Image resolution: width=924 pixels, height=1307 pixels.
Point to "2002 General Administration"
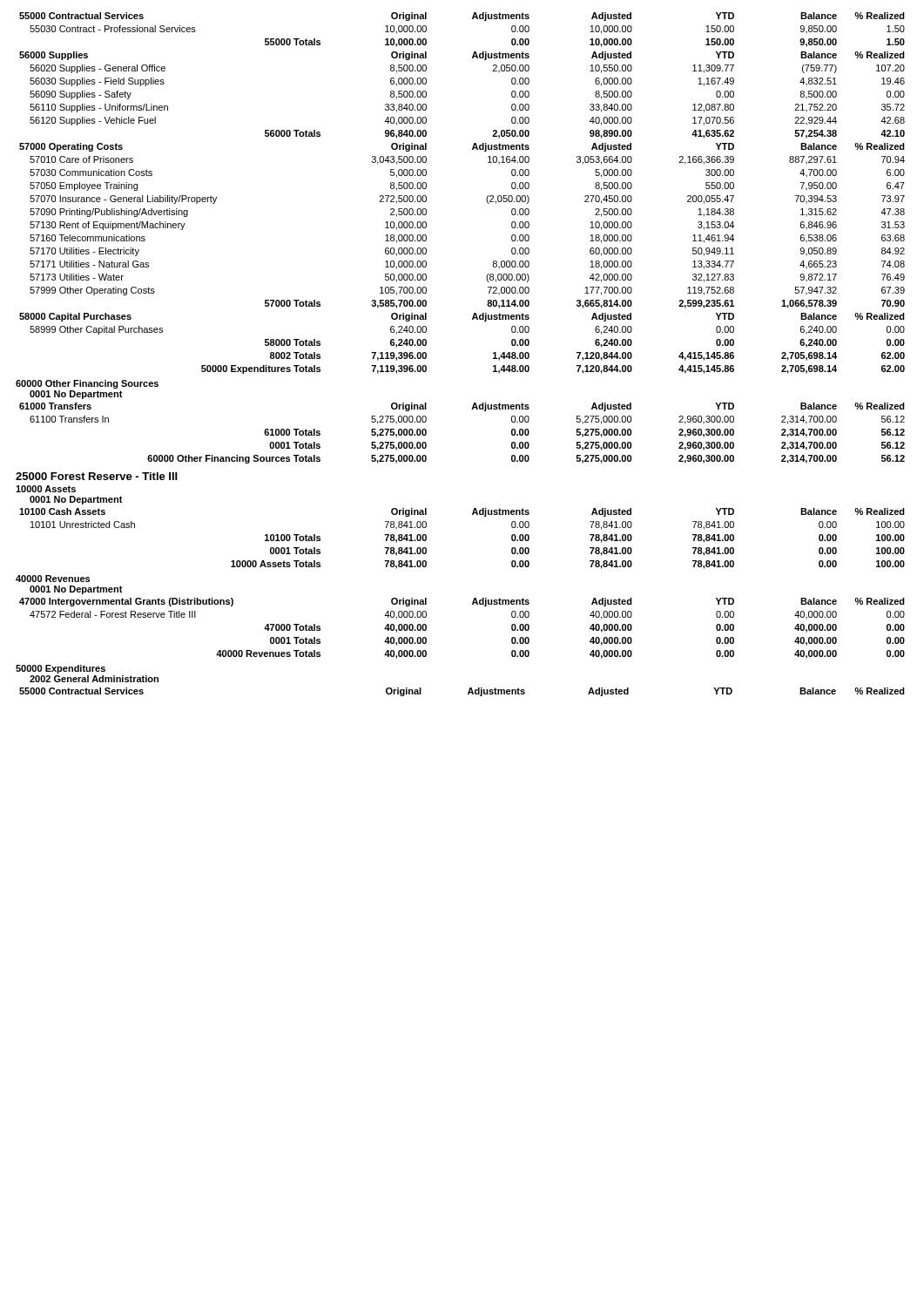click(94, 679)
